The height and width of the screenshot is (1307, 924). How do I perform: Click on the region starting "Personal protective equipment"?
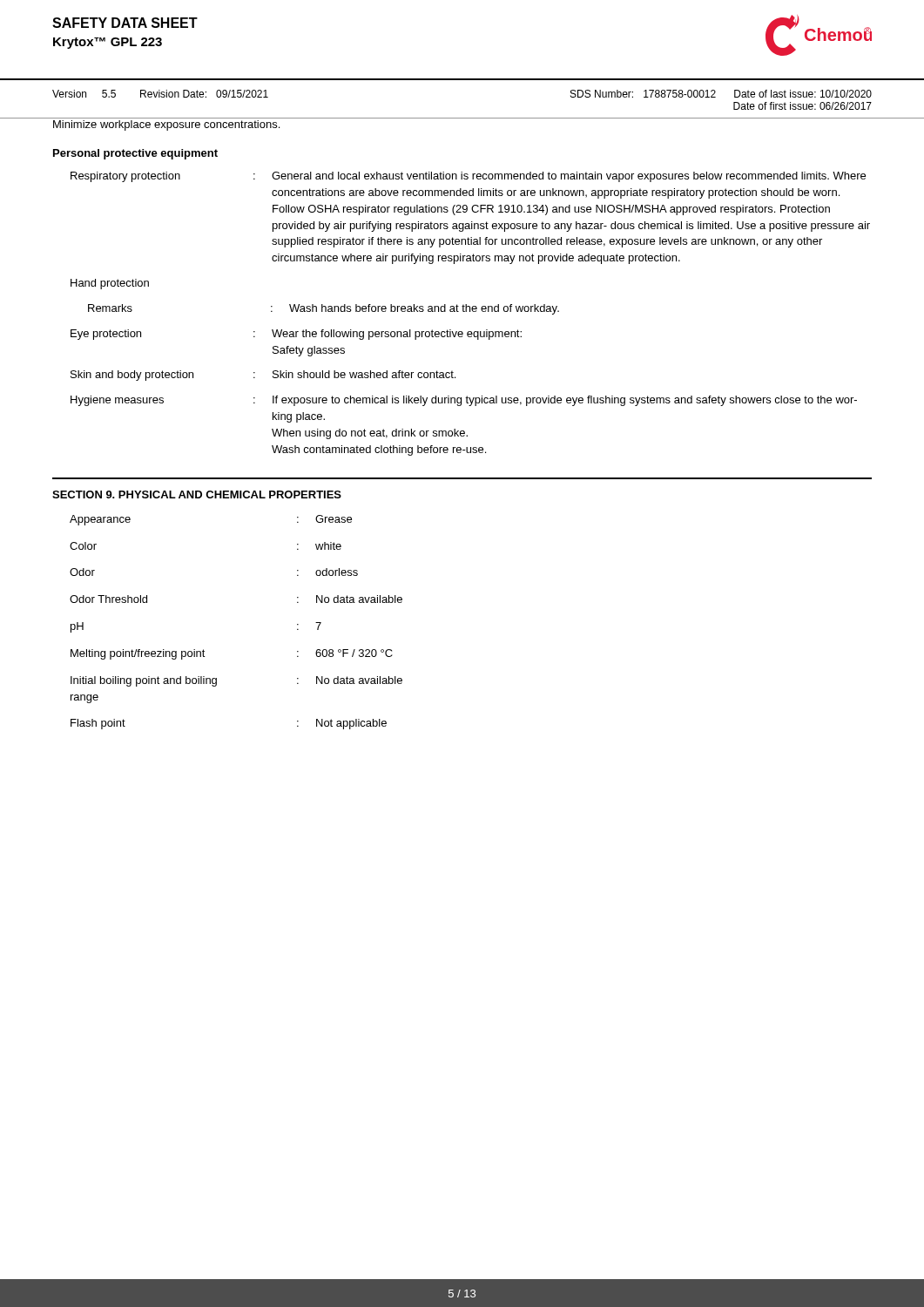(135, 153)
